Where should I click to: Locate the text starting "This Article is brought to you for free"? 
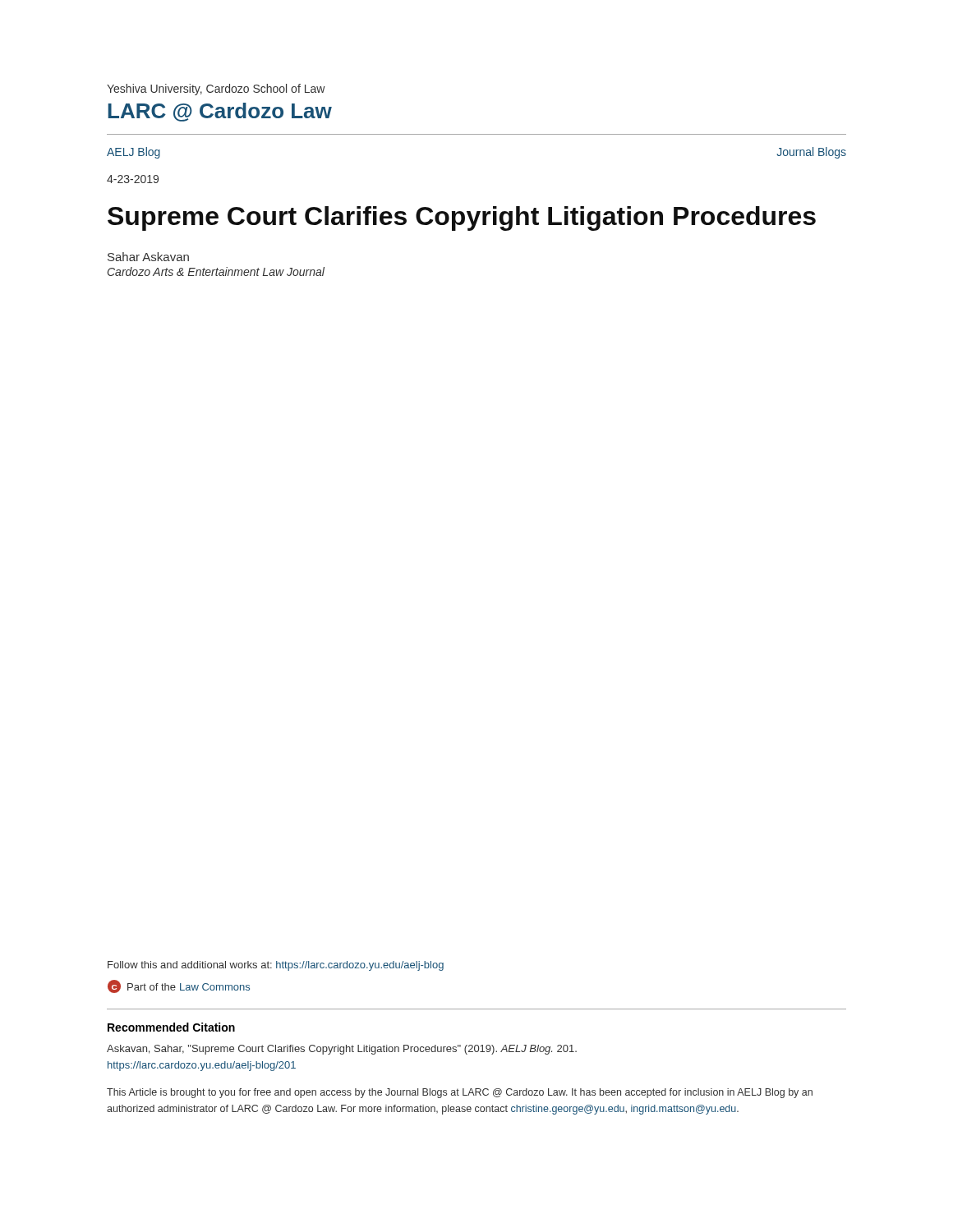point(460,1101)
